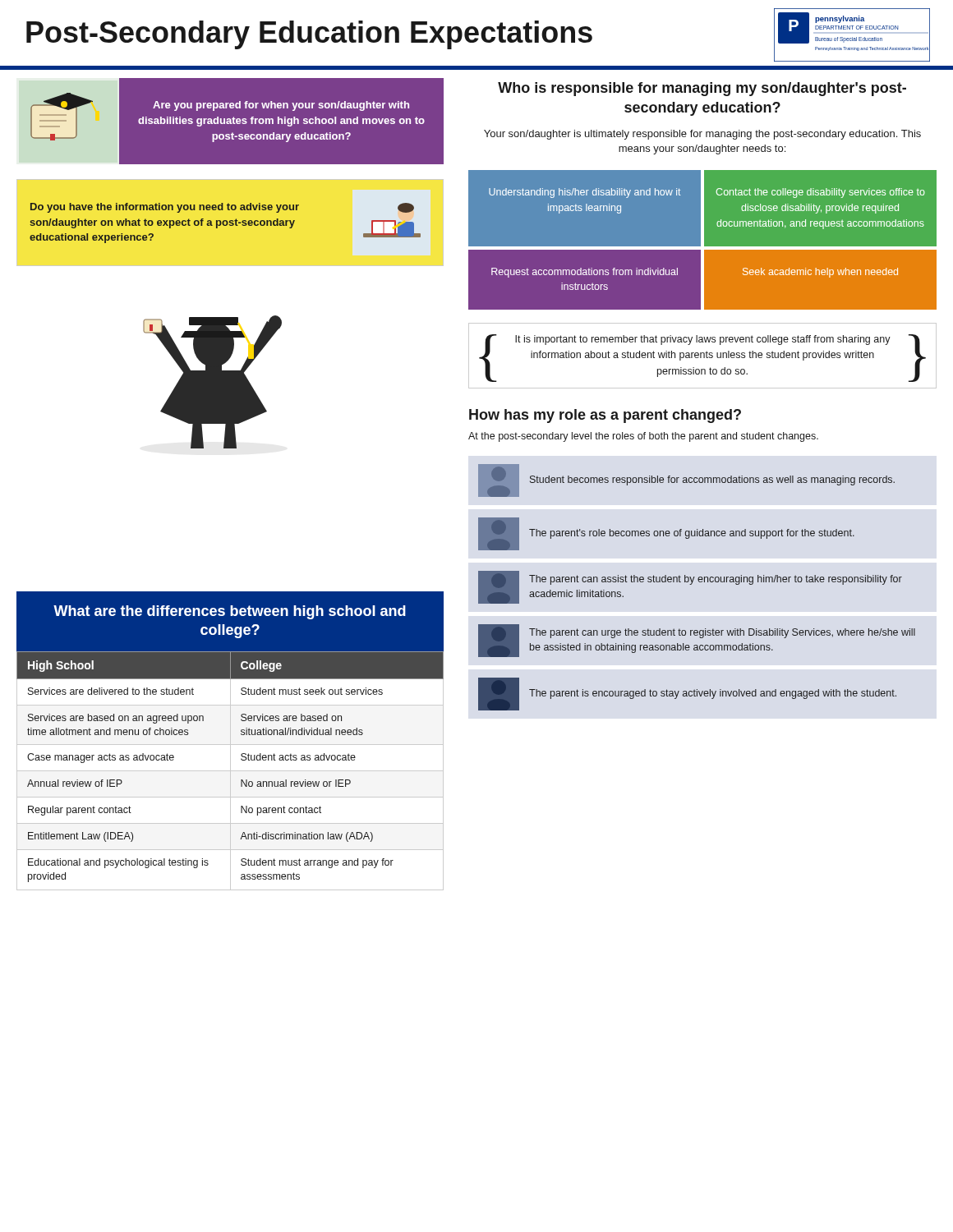Locate the table with the text "Annual review of"

(x=230, y=771)
